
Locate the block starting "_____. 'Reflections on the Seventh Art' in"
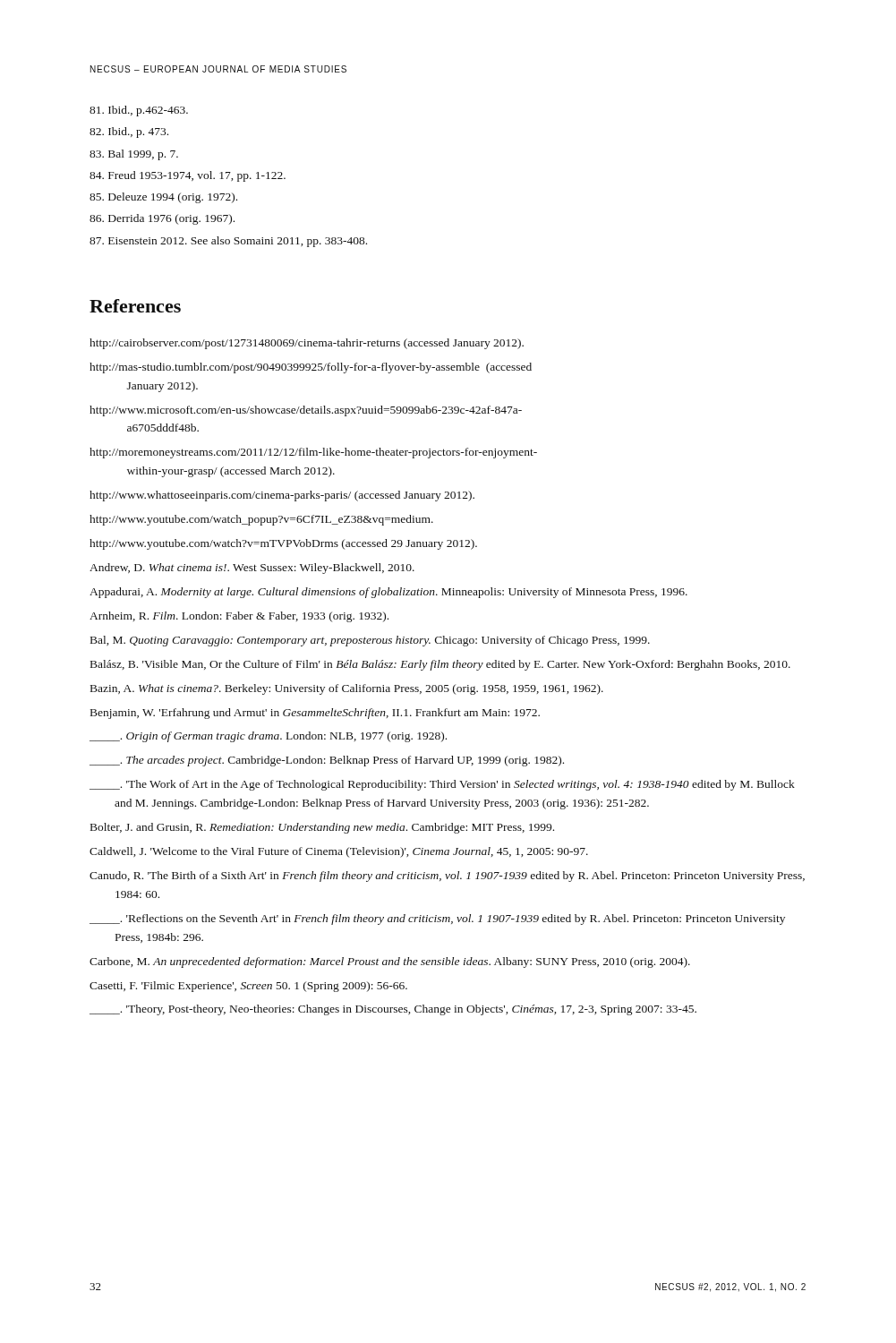pos(438,927)
